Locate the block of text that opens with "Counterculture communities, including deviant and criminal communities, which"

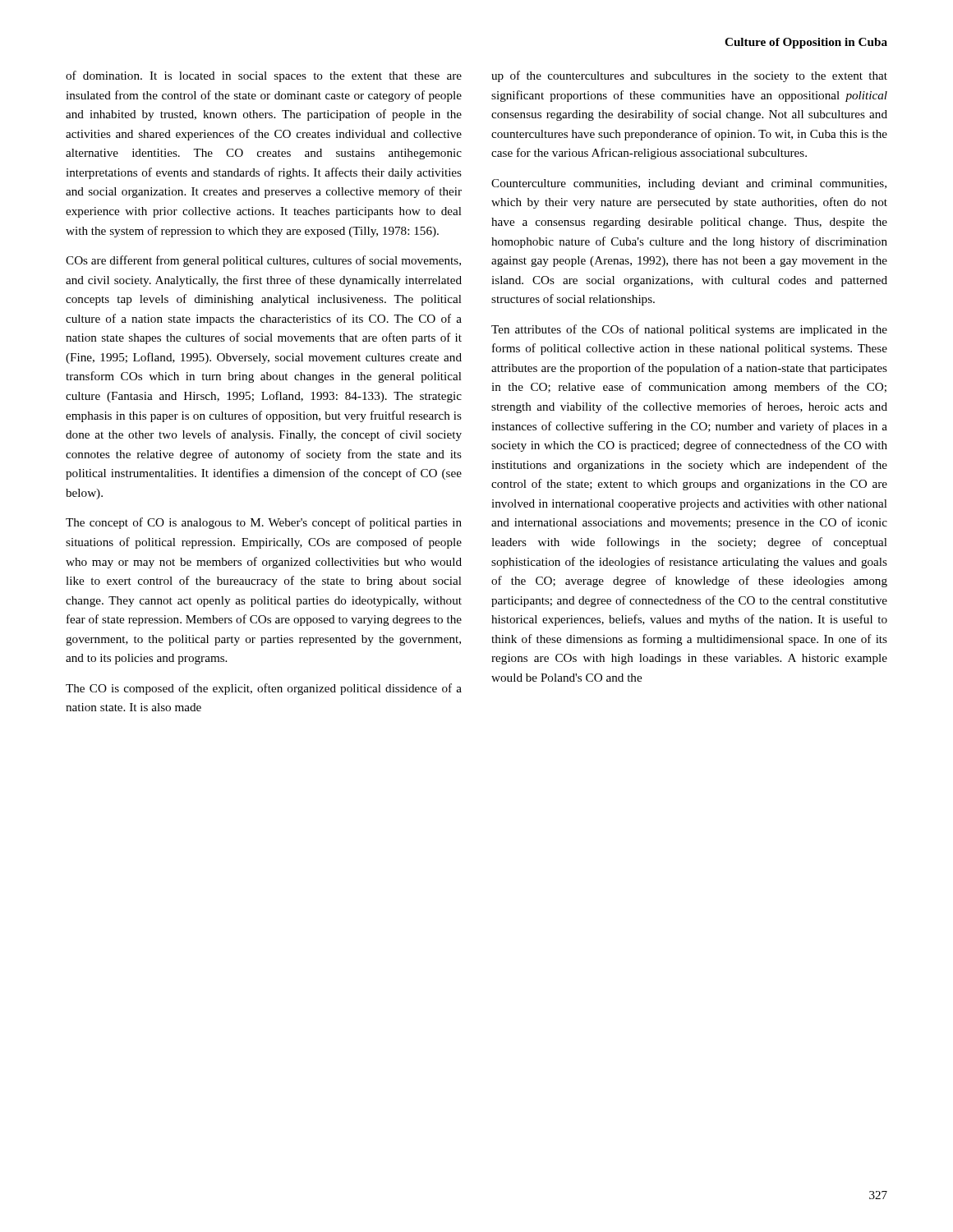[x=689, y=241]
